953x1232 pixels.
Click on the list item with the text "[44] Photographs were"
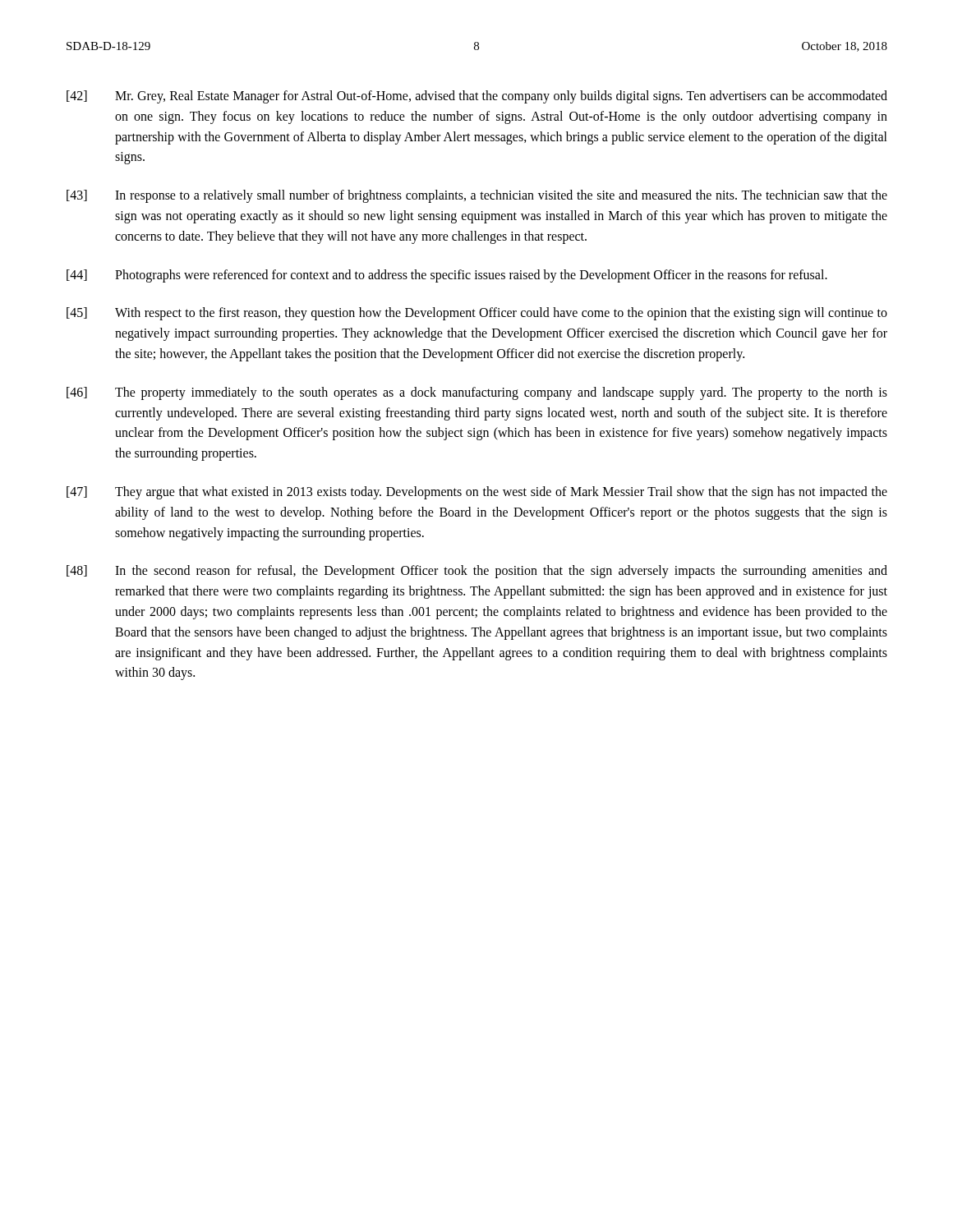[x=476, y=275]
